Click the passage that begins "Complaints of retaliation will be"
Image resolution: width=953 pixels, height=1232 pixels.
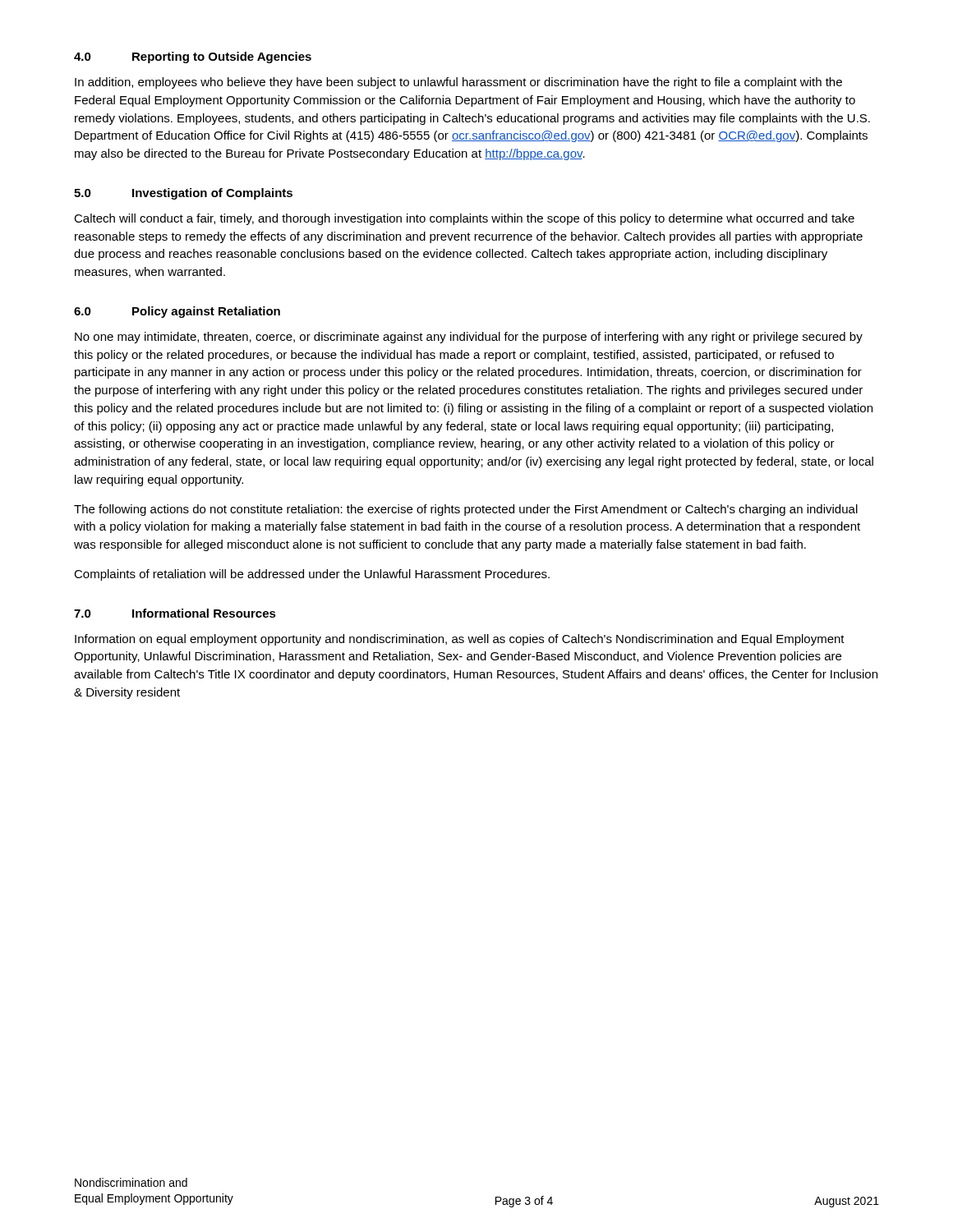coord(312,573)
